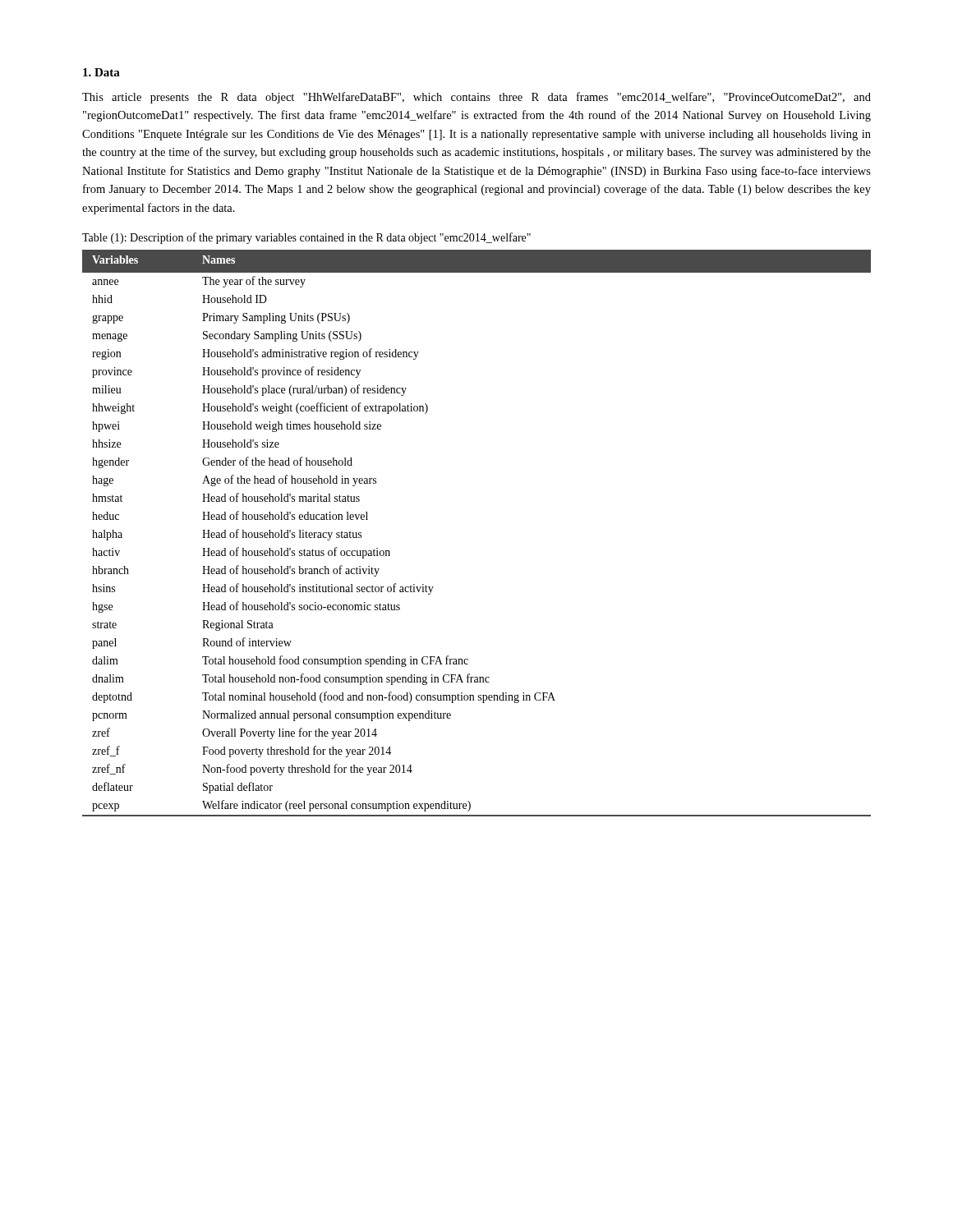Point to the block beginning "This article presents the R"

476,152
